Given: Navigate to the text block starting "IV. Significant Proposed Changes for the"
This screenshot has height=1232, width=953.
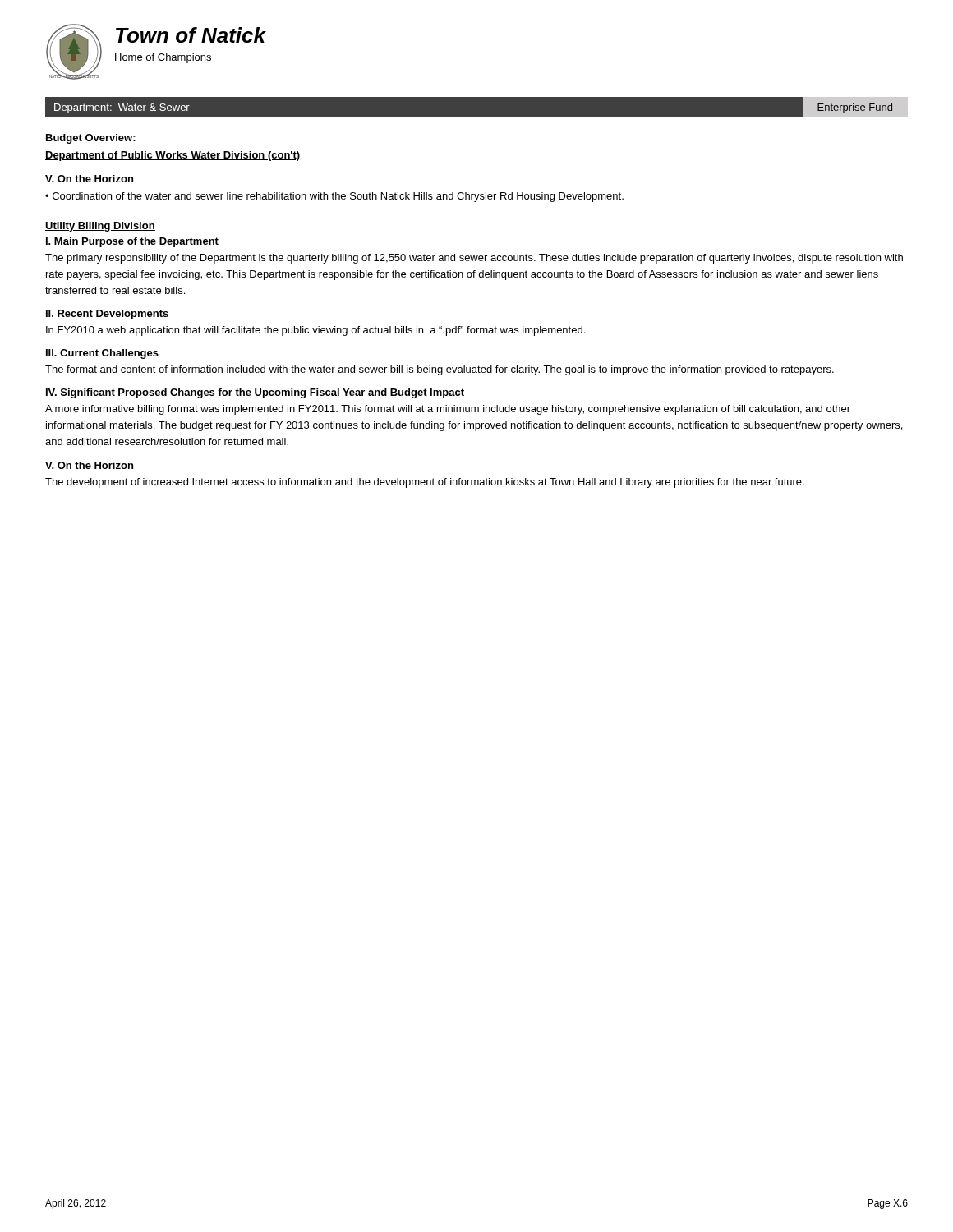Looking at the screenshot, I should coord(255,392).
